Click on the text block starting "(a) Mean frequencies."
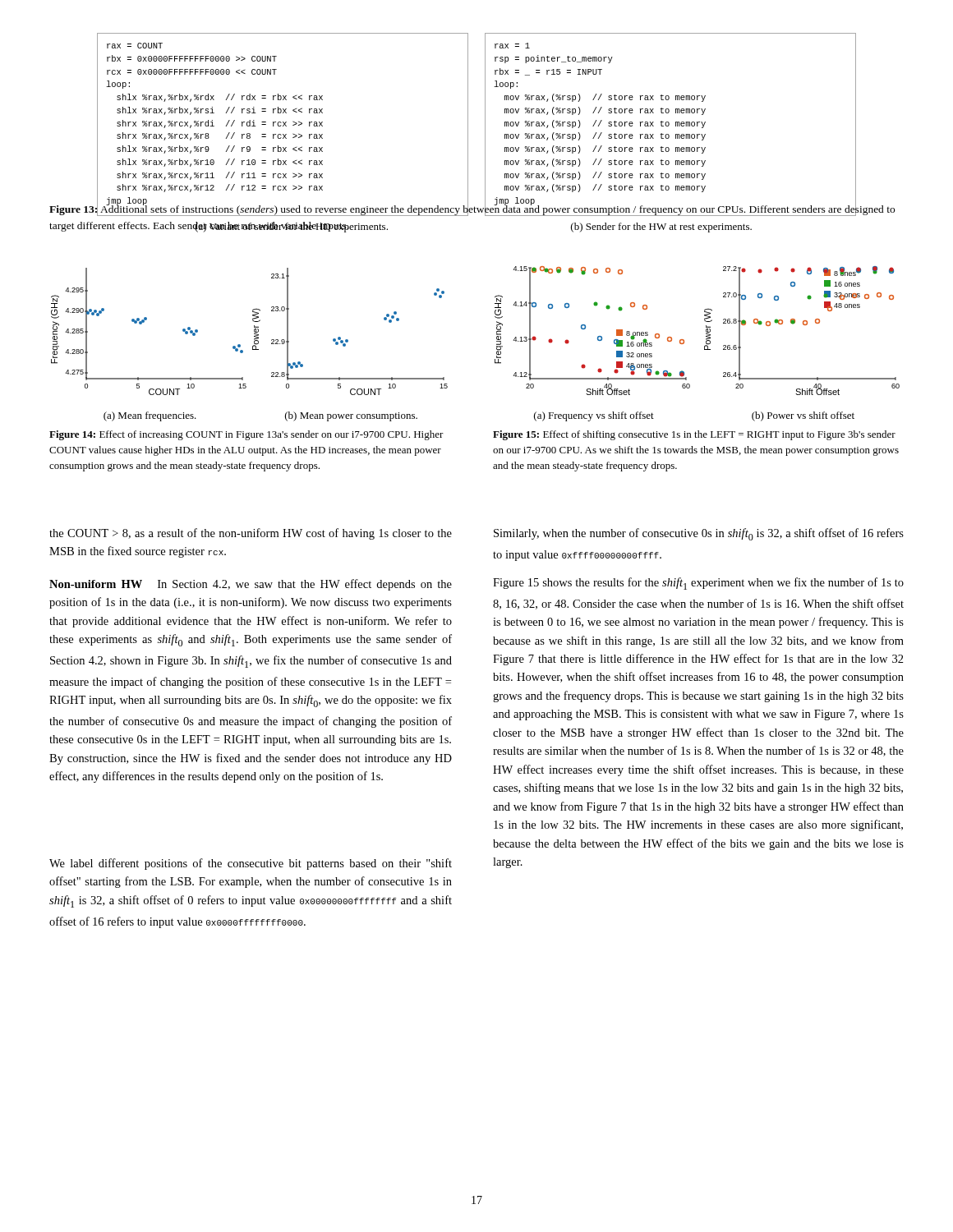Viewport: 953px width, 1232px height. click(x=150, y=415)
